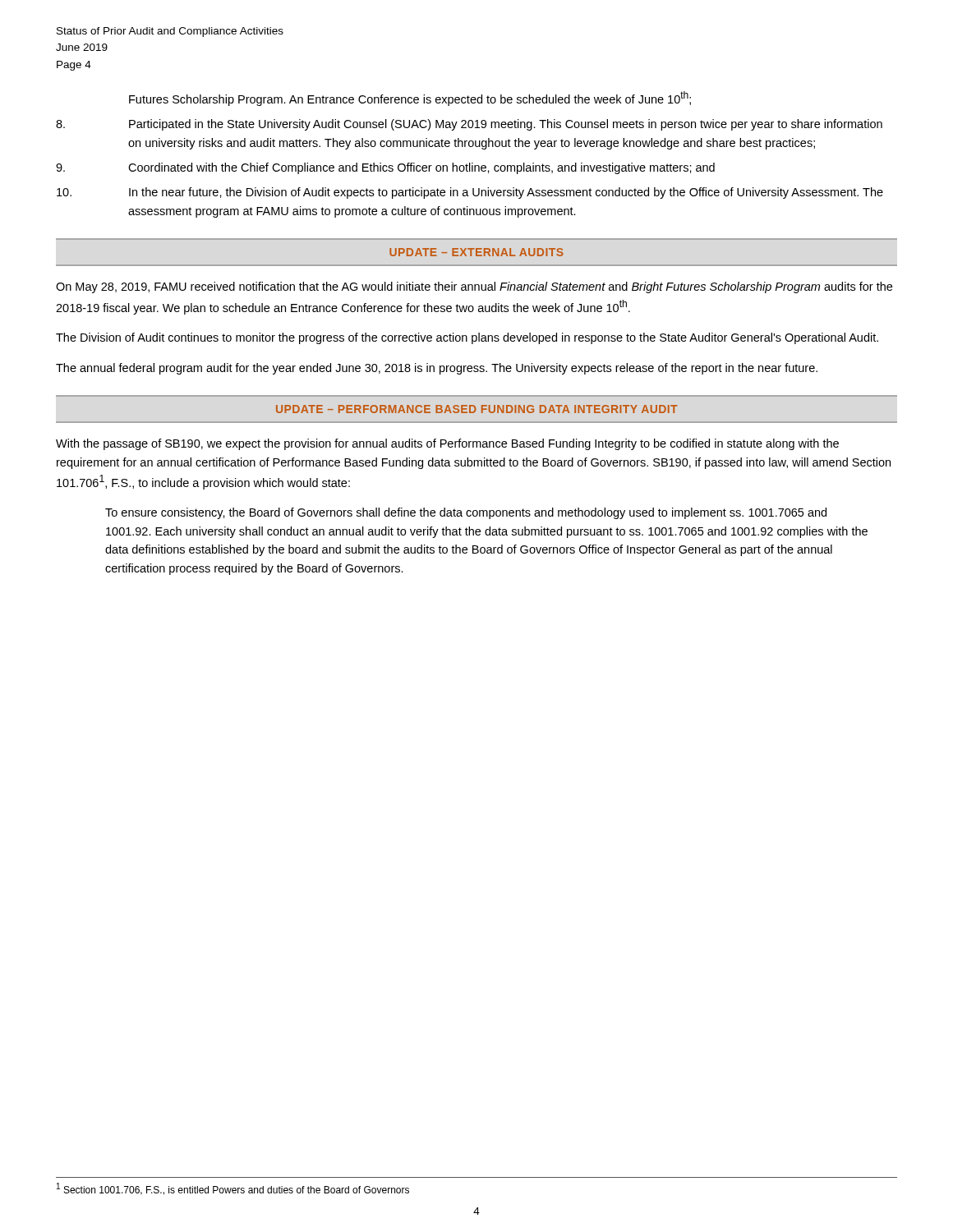
Task: Point to the block beginning "1 Section 1001.706, F.S.,"
Action: pos(233,1189)
